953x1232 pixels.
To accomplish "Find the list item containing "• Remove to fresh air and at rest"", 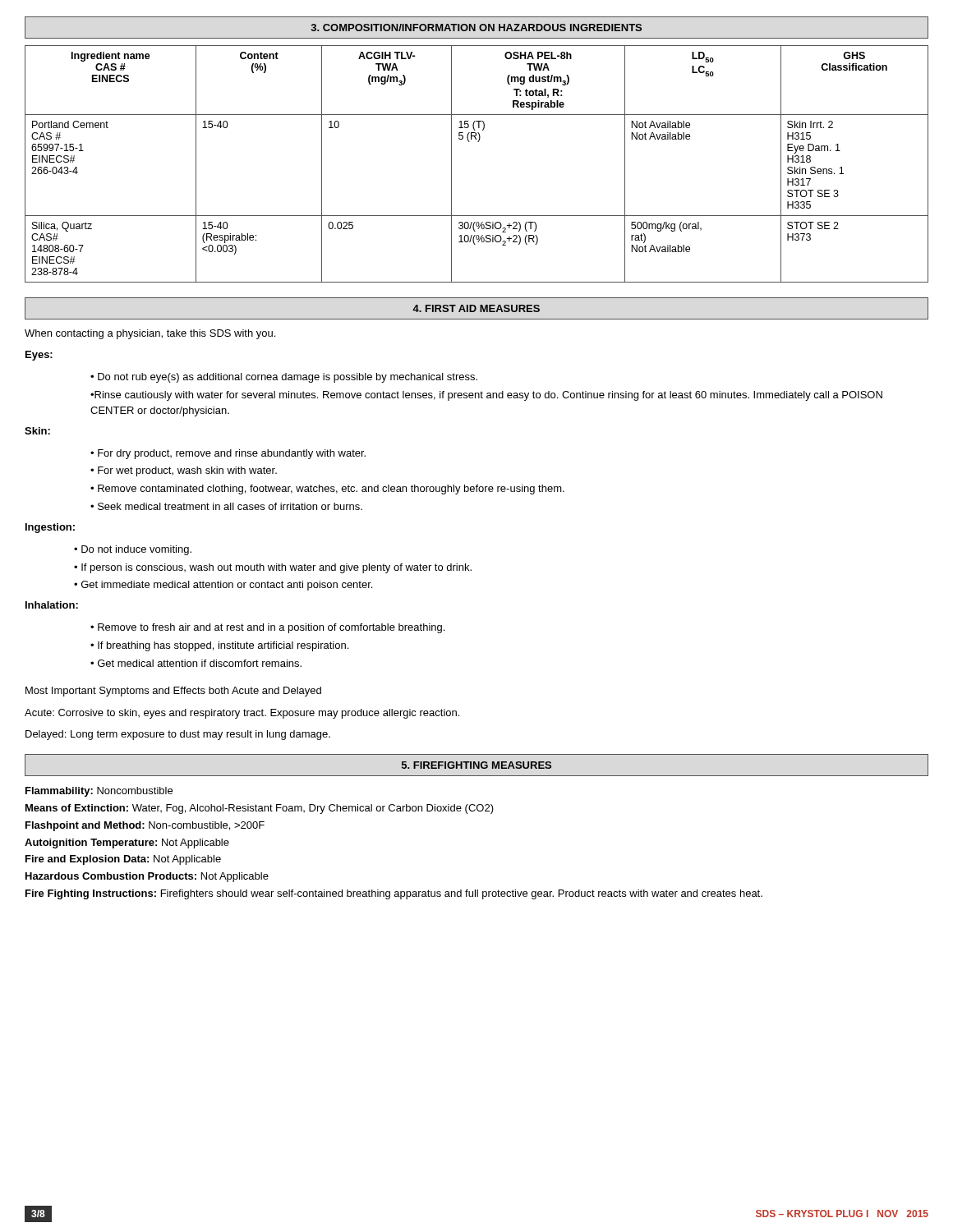I will click(268, 627).
